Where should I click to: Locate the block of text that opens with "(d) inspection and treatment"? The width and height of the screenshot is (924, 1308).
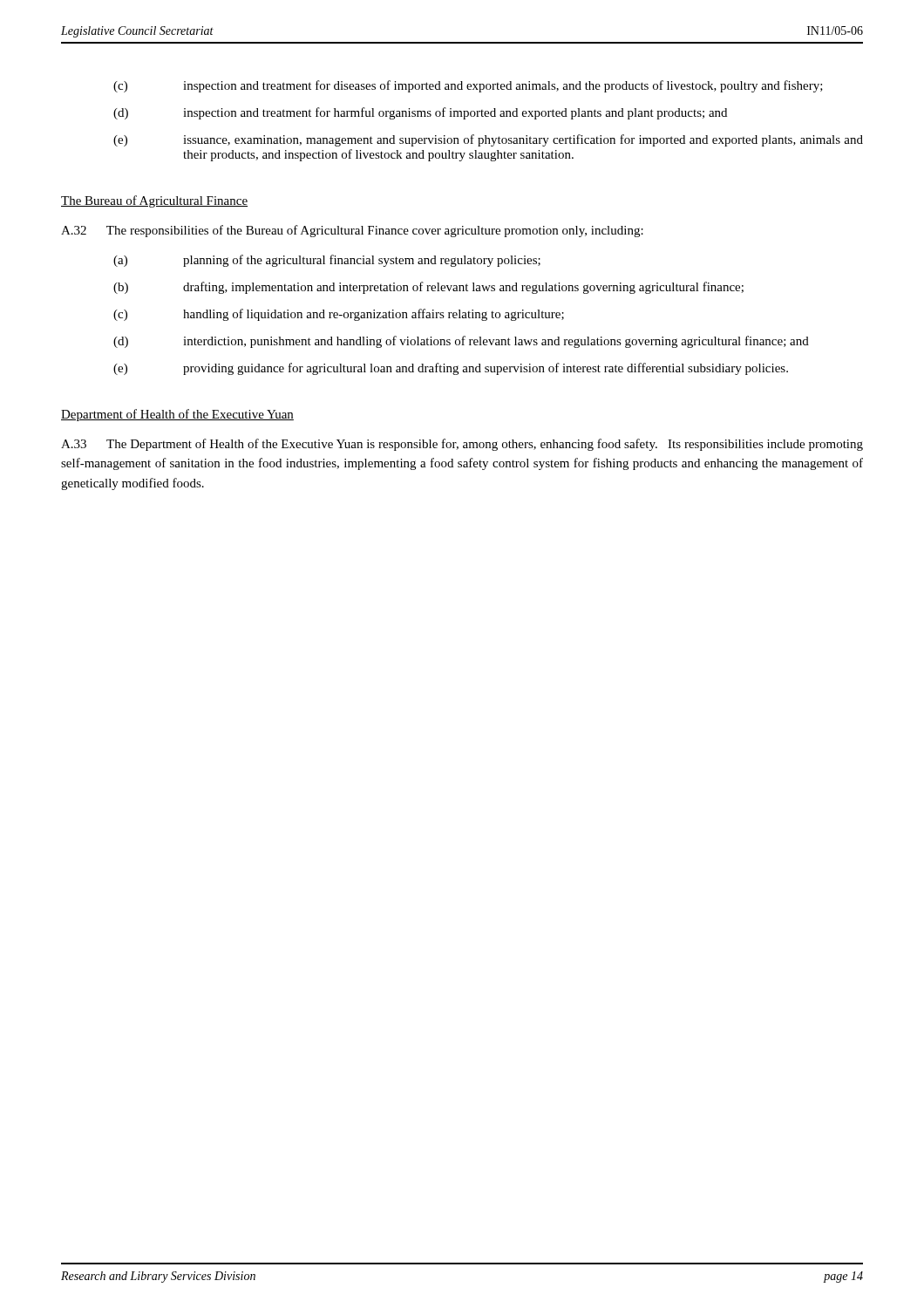coord(462,113)
